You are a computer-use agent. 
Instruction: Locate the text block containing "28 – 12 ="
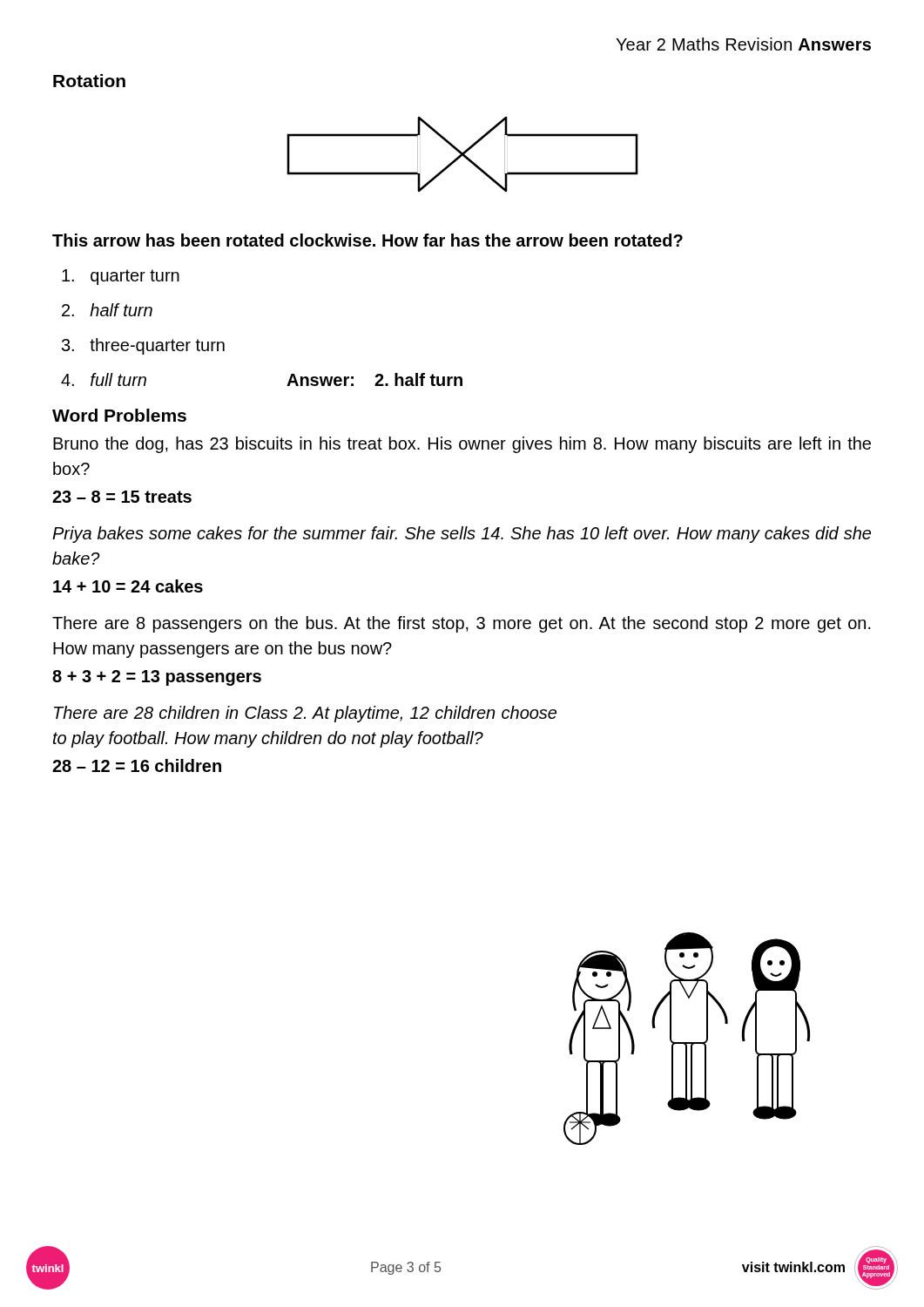(137, 766)
